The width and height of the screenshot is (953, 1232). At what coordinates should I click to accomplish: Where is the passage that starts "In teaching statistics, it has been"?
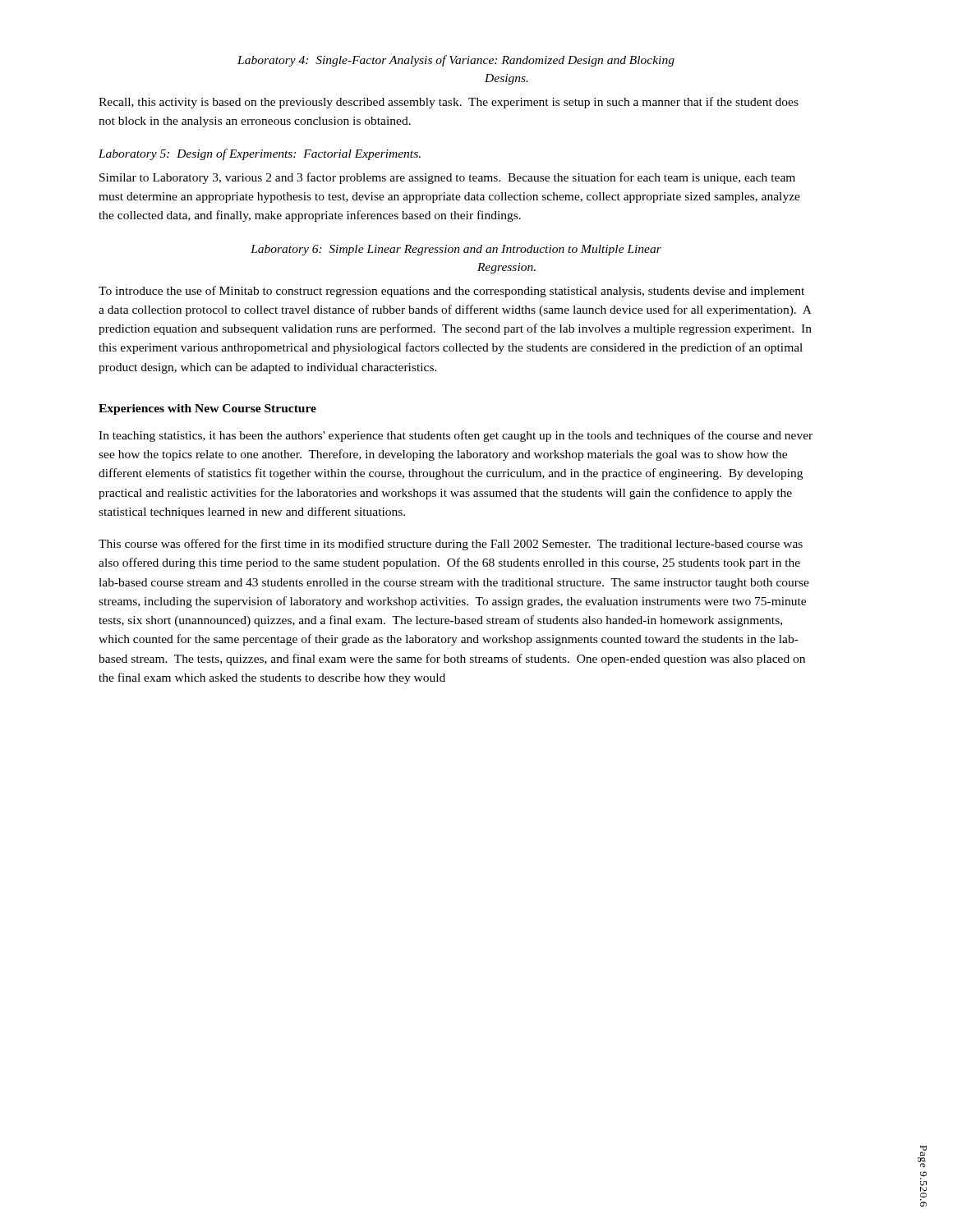456,473
